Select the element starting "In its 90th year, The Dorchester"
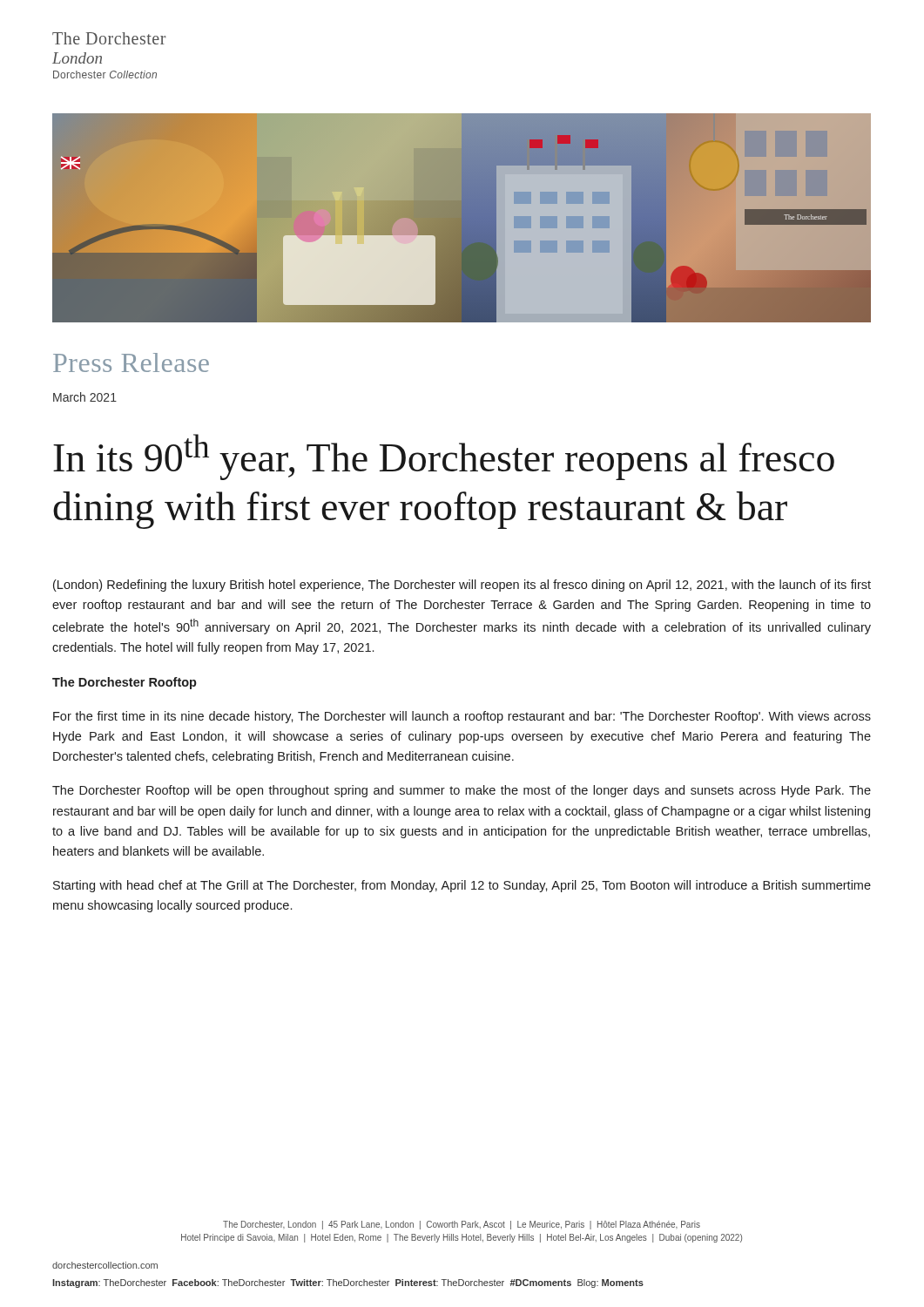The width and height of the screenshot is (924, 1307). (444, 478)
